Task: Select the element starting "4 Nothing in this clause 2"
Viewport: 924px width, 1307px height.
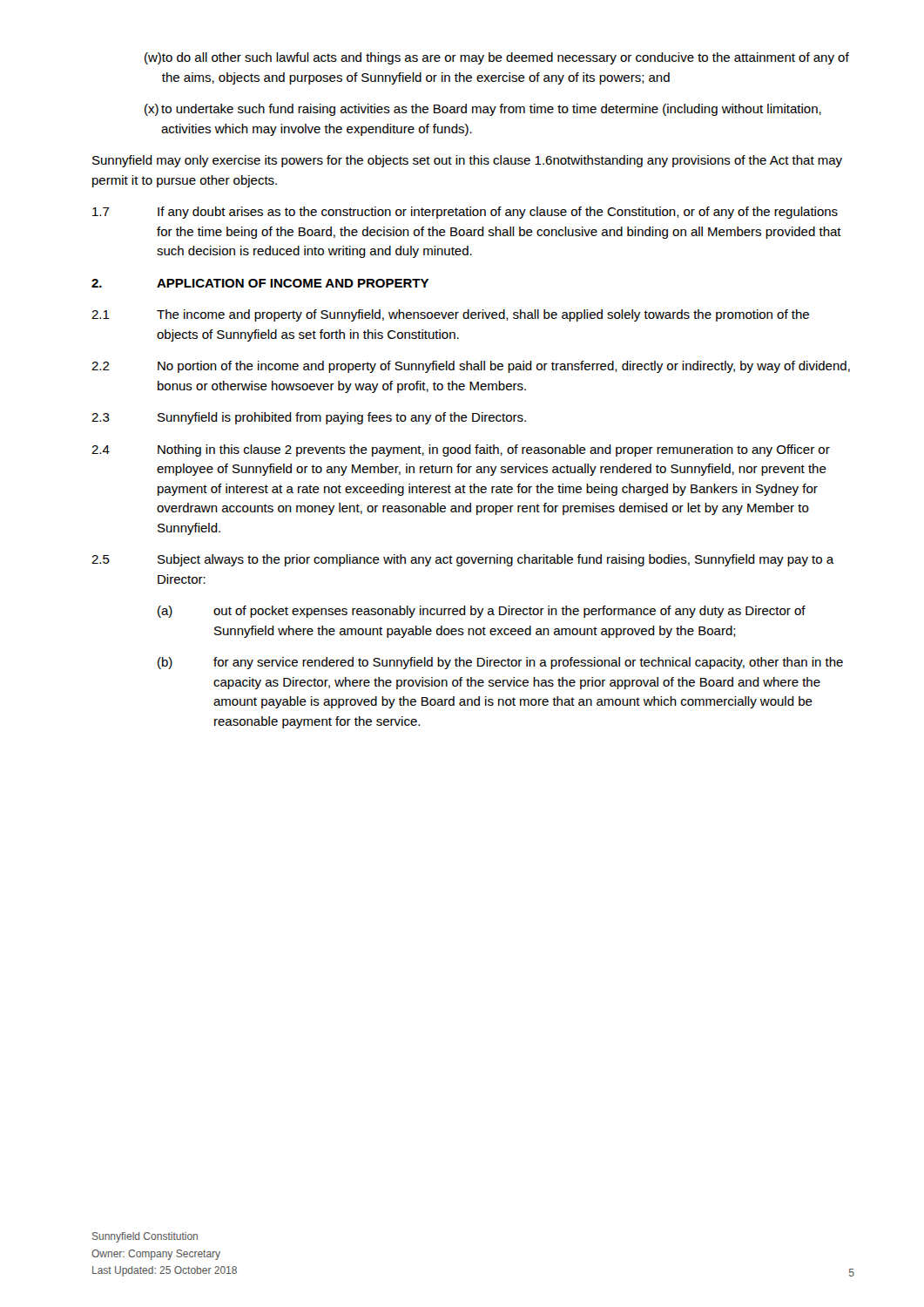Action: tap(473, 489)
